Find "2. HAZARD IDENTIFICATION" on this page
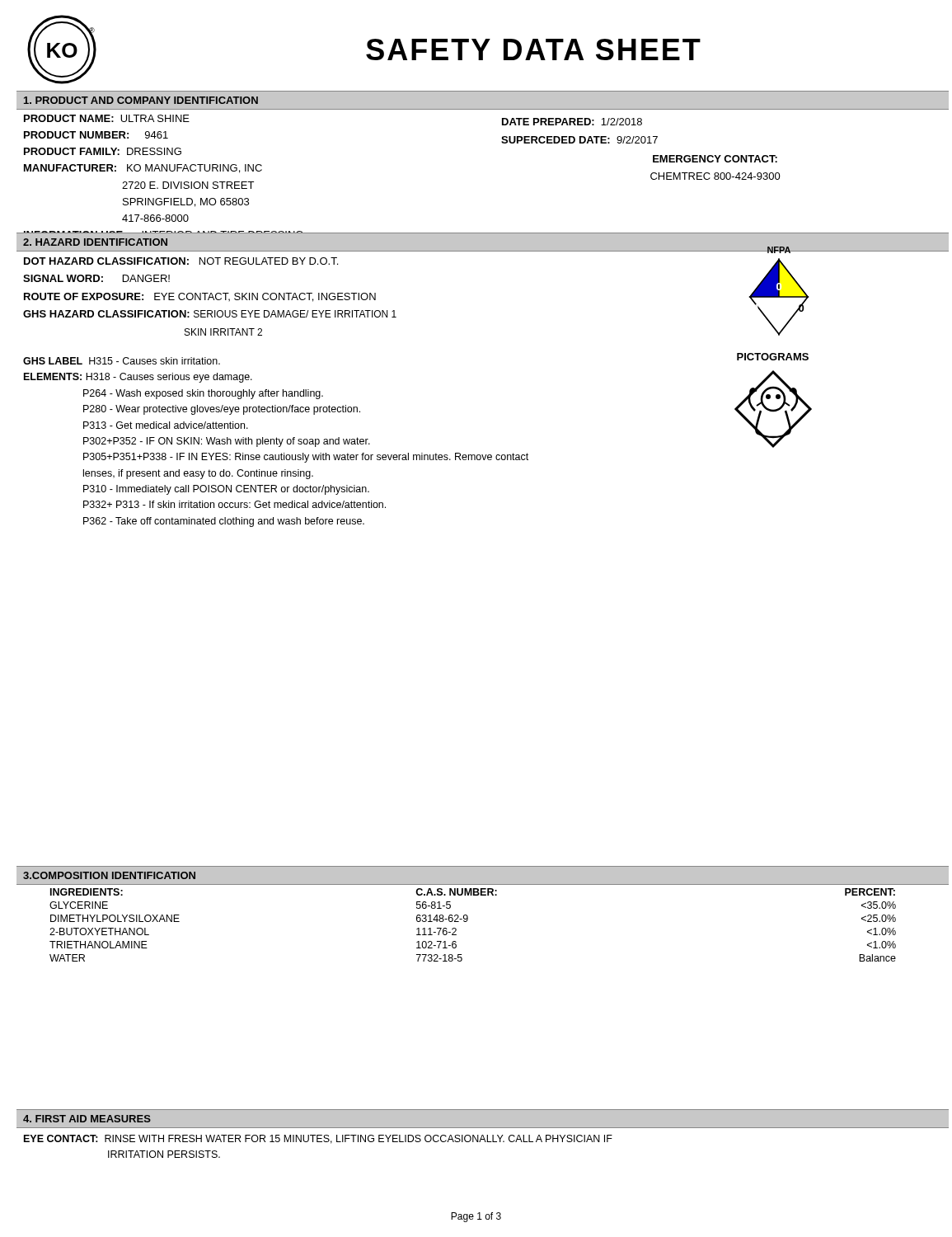Viewport: 952px width, 1237px height. click(96, 242)
